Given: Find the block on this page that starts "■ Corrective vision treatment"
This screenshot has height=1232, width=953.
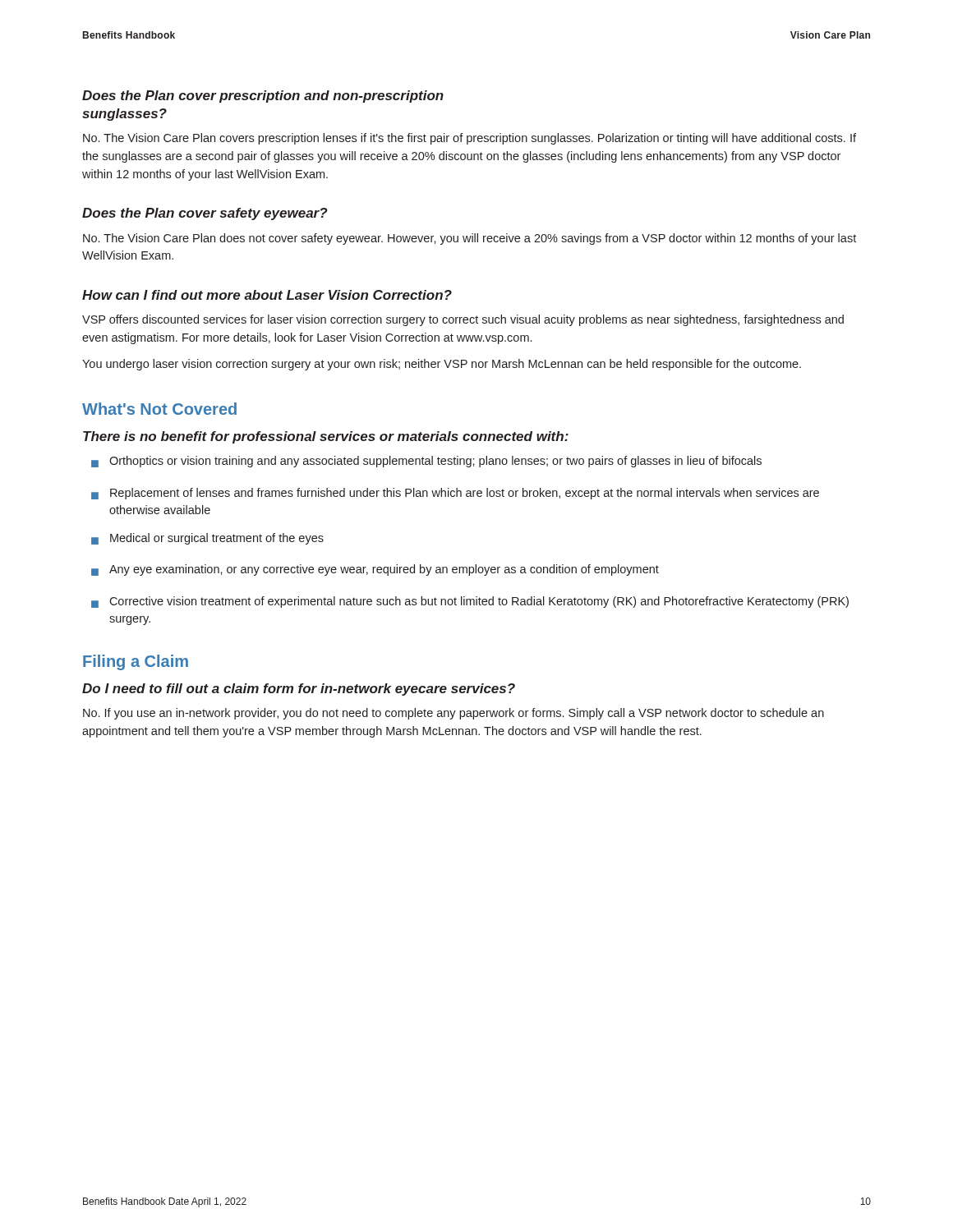Looking at the screenshot, I should coord(481,610).
